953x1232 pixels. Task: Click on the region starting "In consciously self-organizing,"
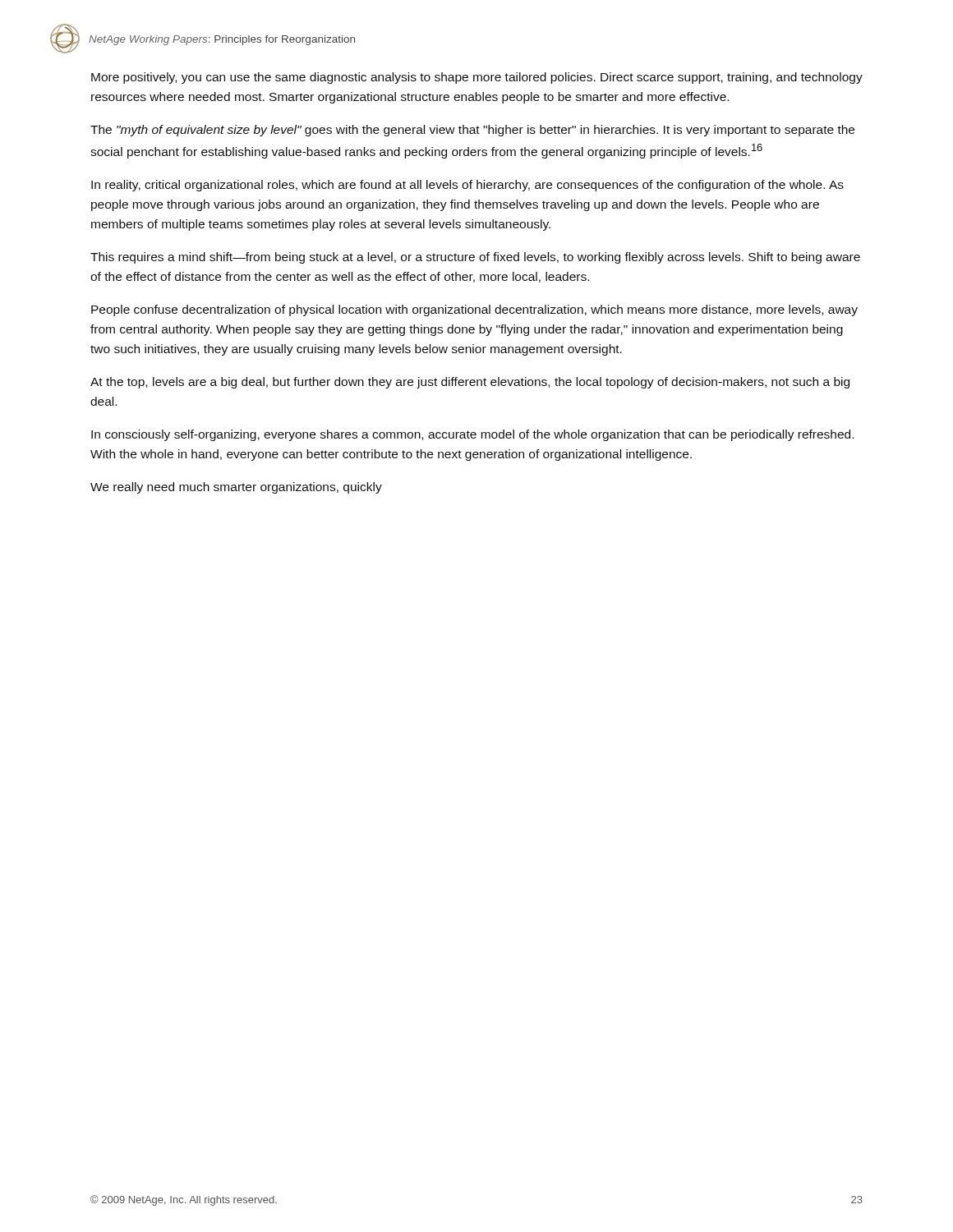pos(473,444)
